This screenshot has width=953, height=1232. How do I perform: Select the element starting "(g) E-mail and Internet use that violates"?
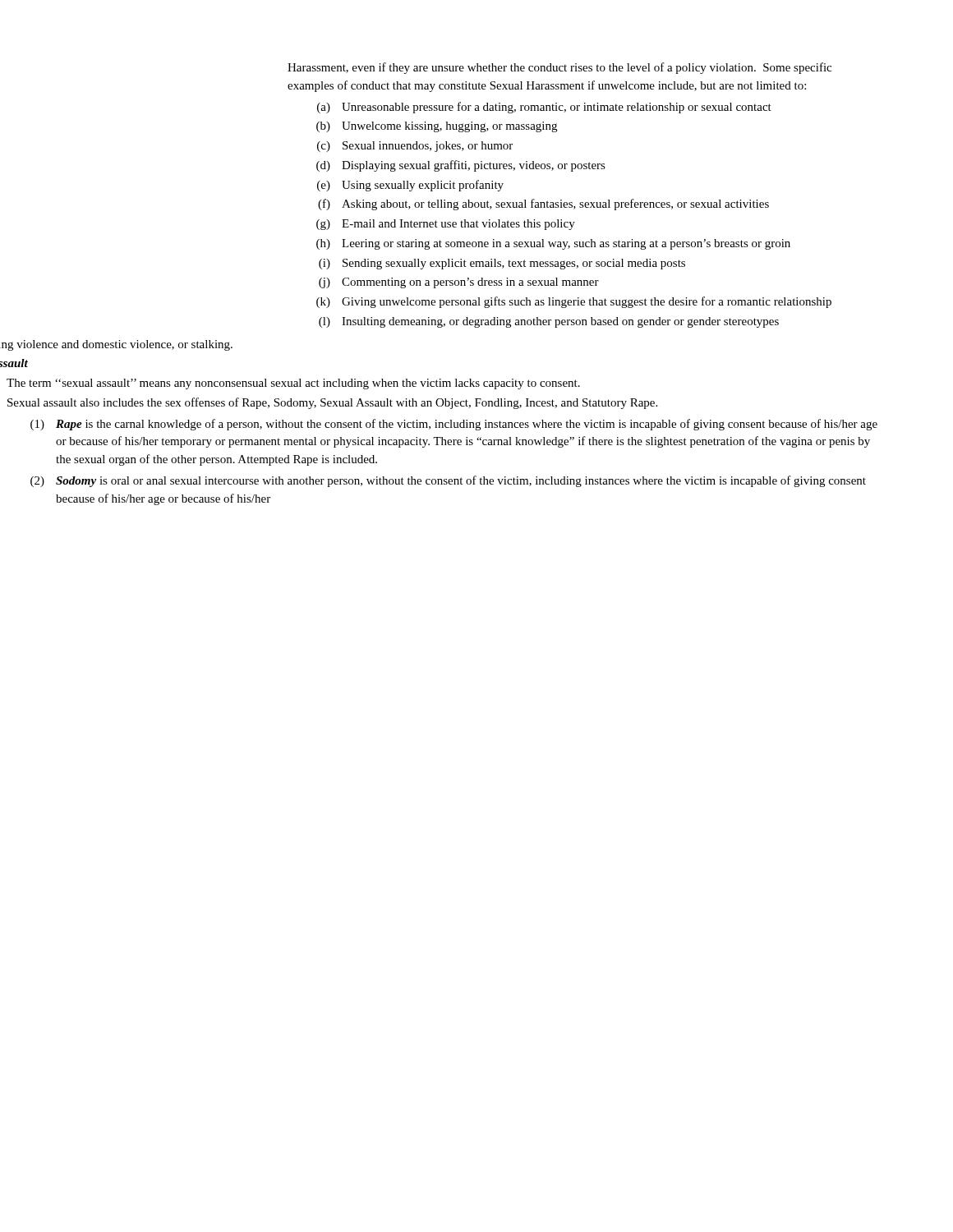[583, 224]
